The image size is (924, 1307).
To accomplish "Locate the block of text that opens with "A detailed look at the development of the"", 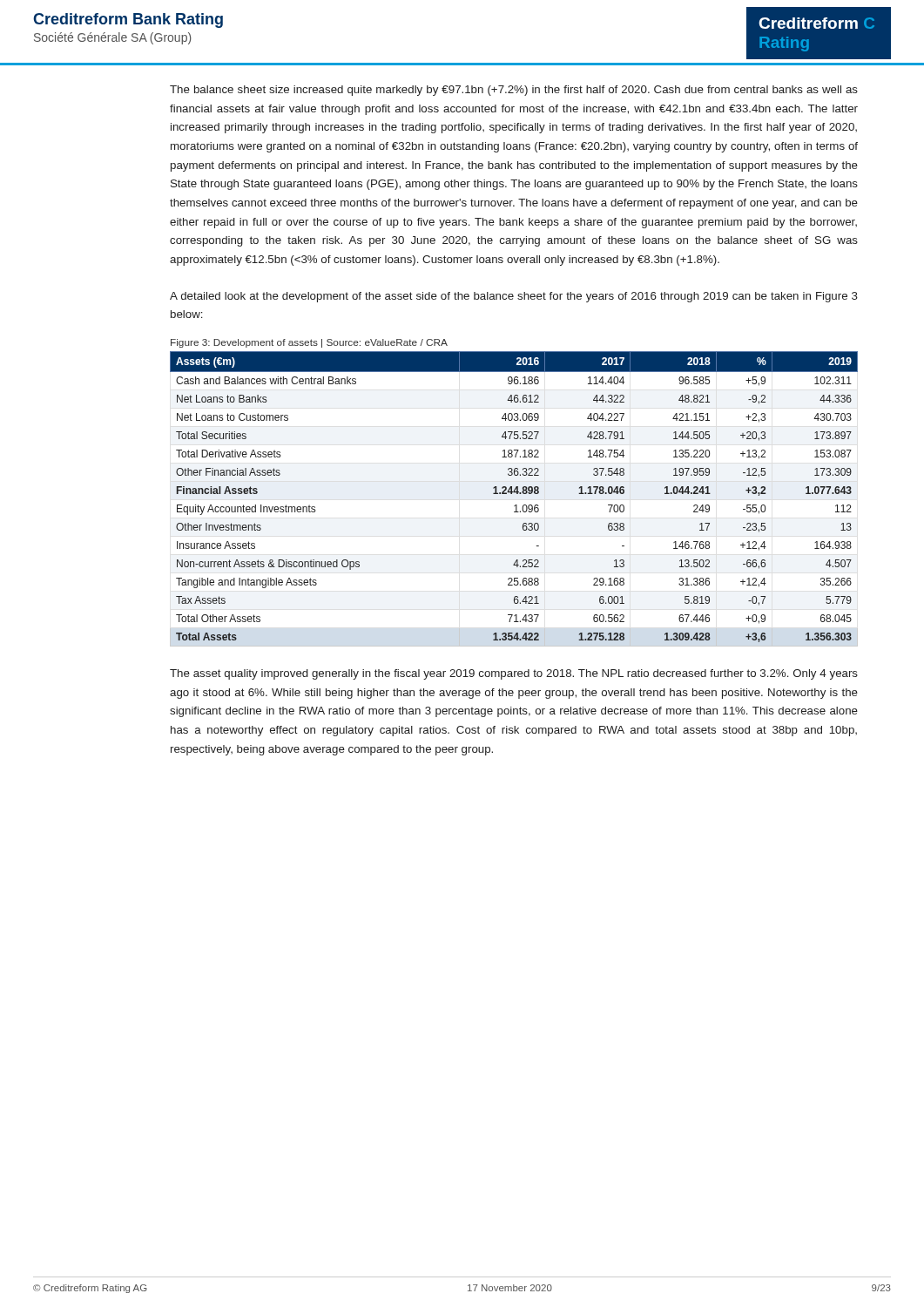I will (514, 305).
